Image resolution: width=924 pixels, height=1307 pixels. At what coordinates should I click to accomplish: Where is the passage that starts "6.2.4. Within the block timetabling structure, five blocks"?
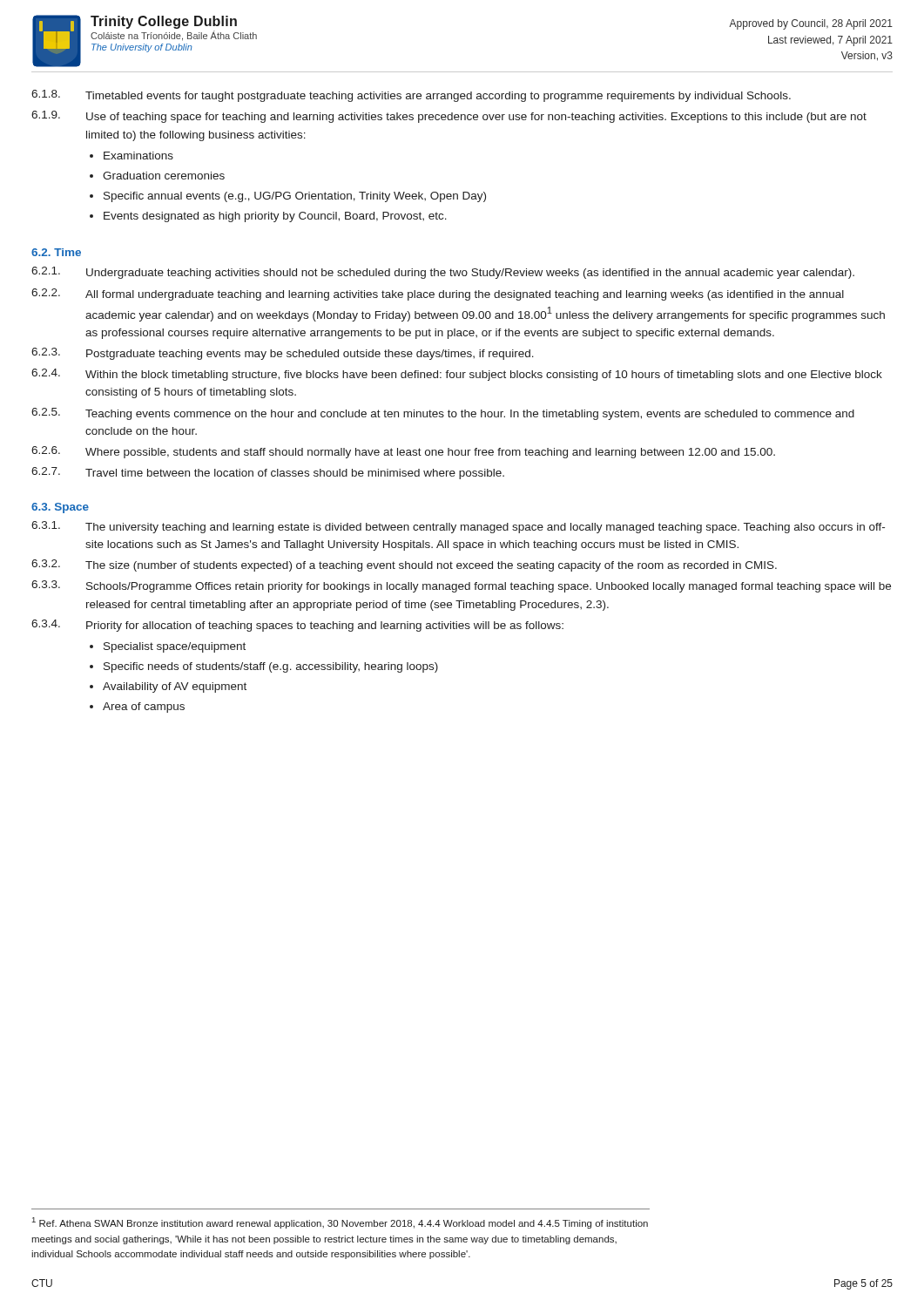point(462,384)
